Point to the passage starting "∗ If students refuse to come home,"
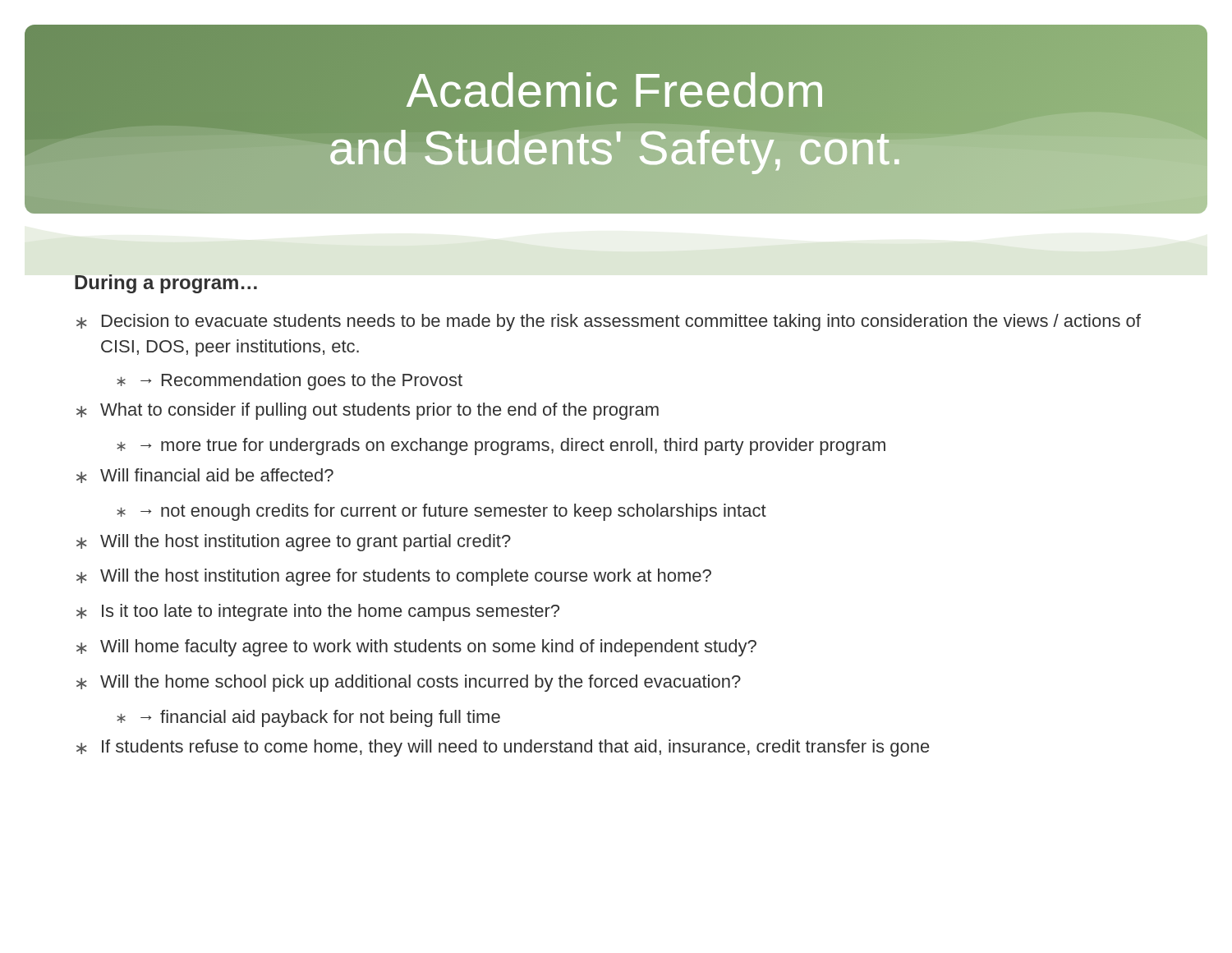The image size is (1232, 953). [x=620, y=748]
